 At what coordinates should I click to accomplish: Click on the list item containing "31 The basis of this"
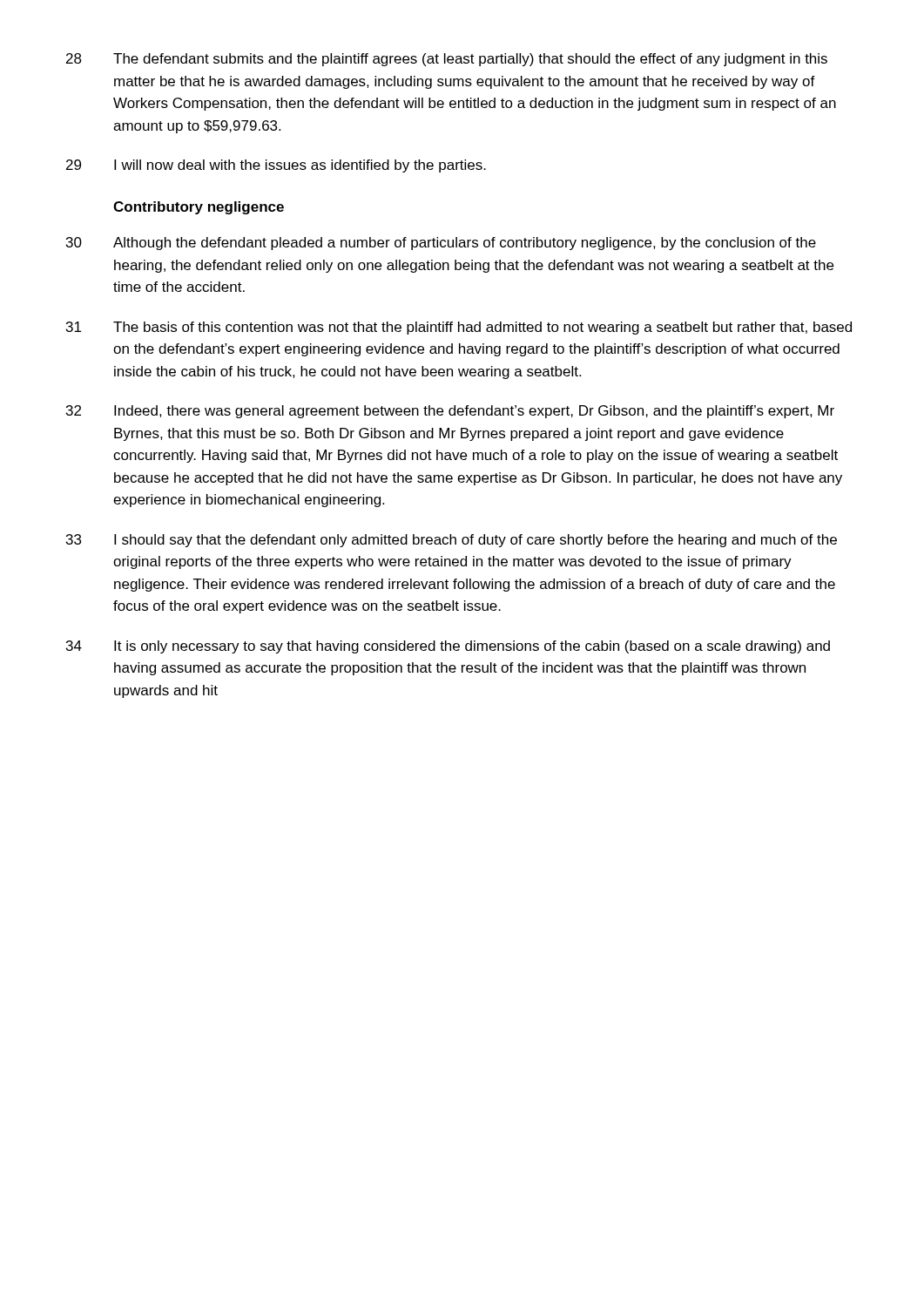(x=462, y=349)
